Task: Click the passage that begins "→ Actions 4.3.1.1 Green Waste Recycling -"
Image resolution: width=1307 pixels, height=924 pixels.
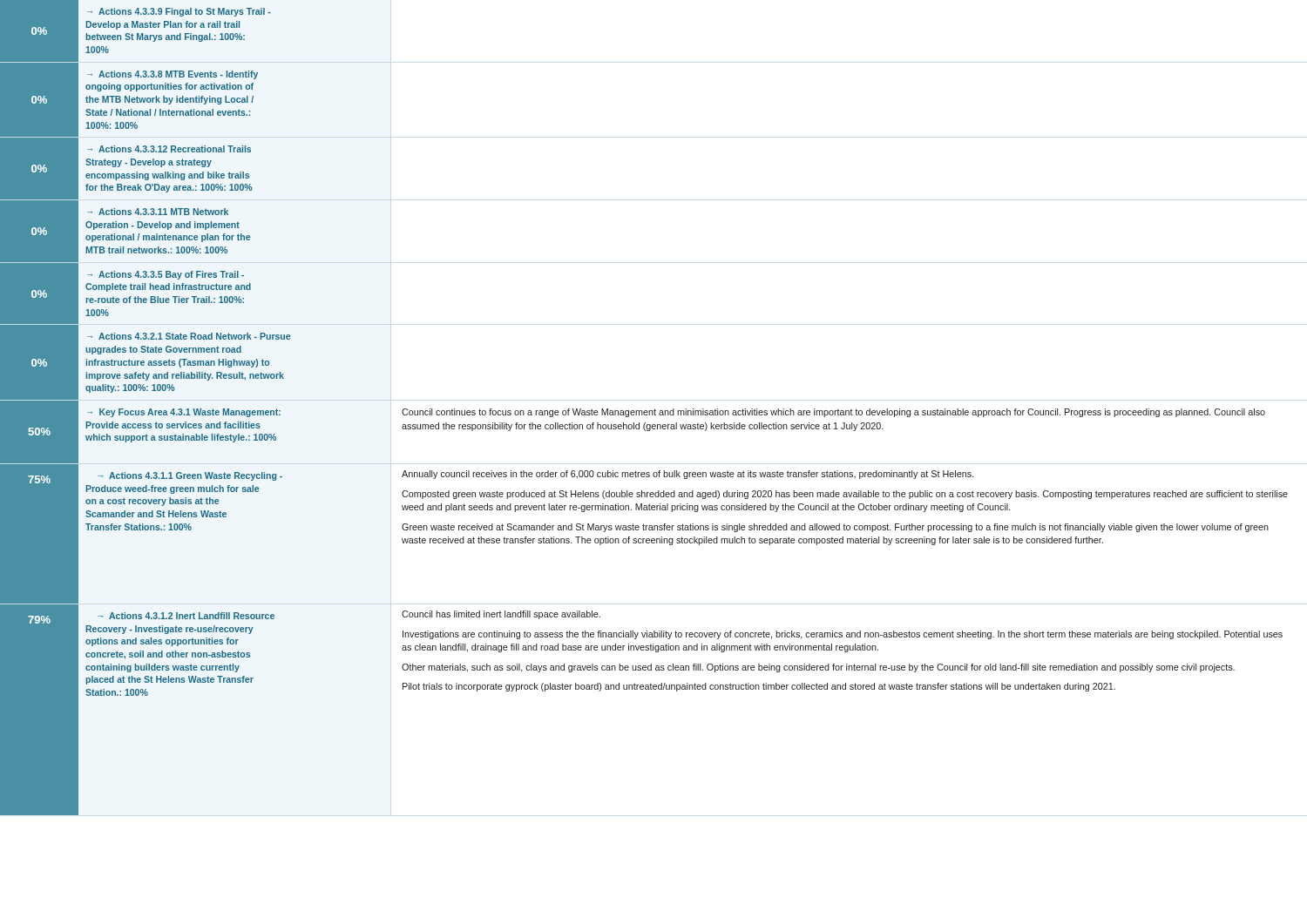Action: [184, 501]
